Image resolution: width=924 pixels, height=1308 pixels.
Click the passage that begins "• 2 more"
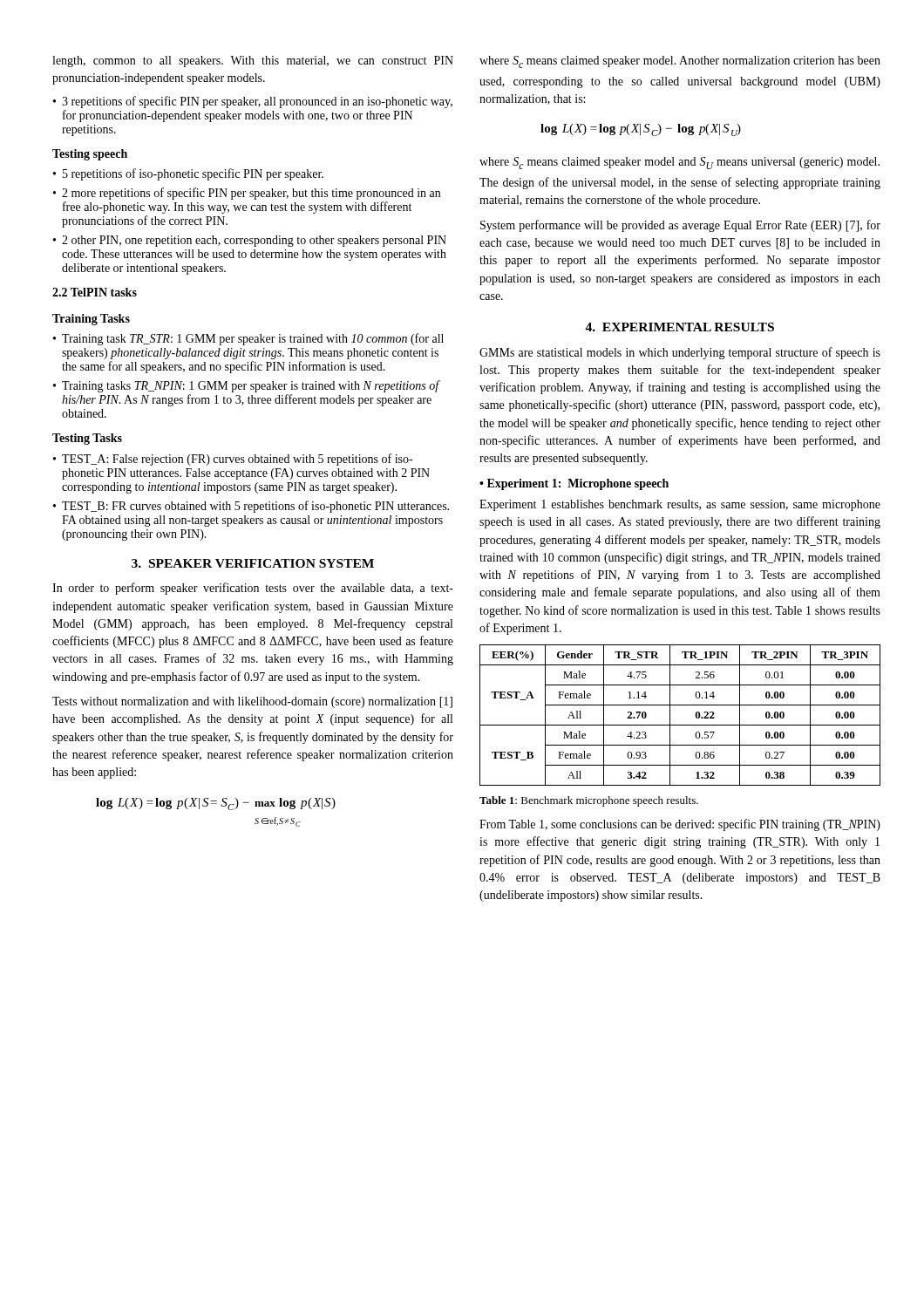(x=253, y=207)
